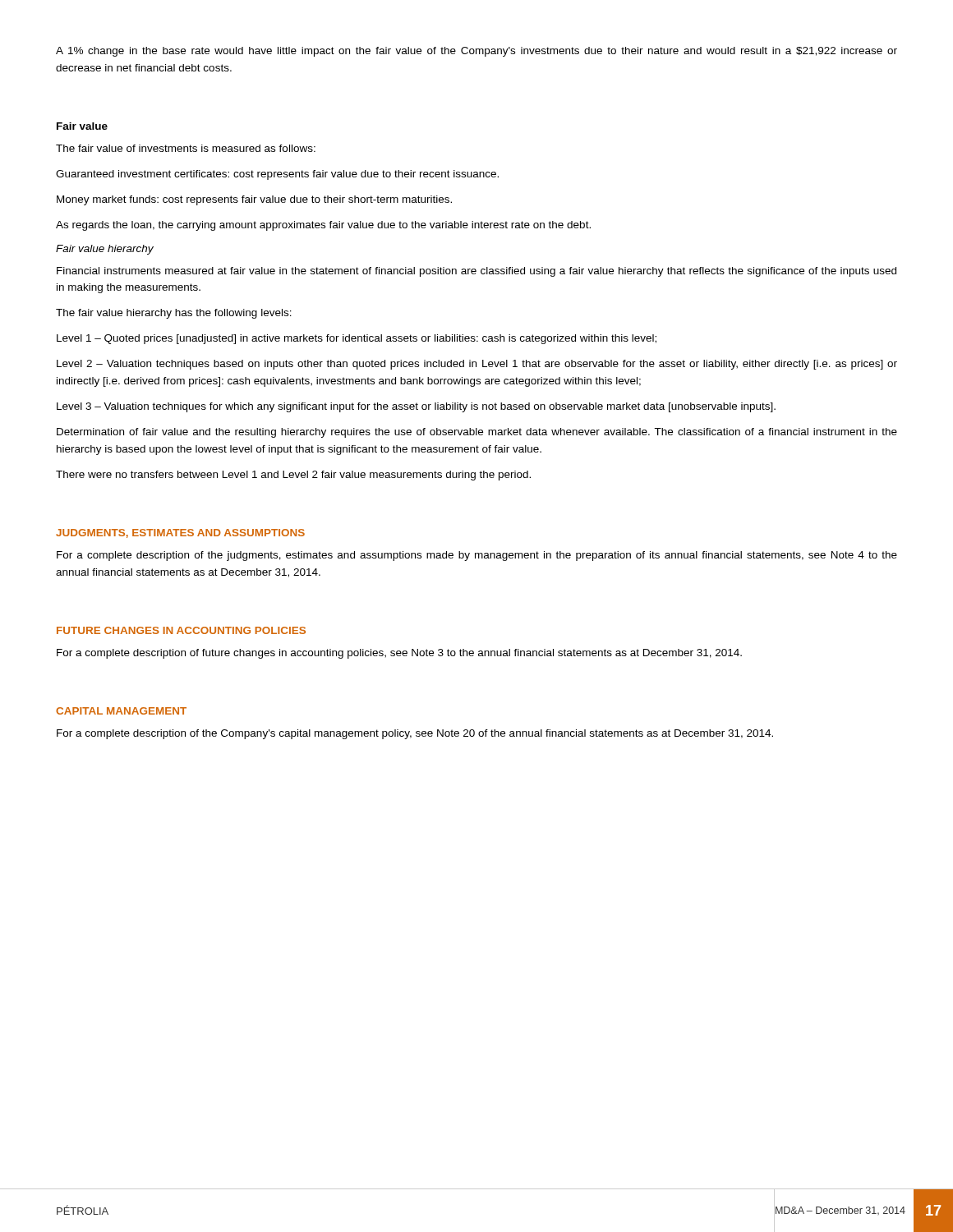Find the block on this page that starts "Financial instruments measured"
The height and width of the screenshot is (1232, 953).
476,279
